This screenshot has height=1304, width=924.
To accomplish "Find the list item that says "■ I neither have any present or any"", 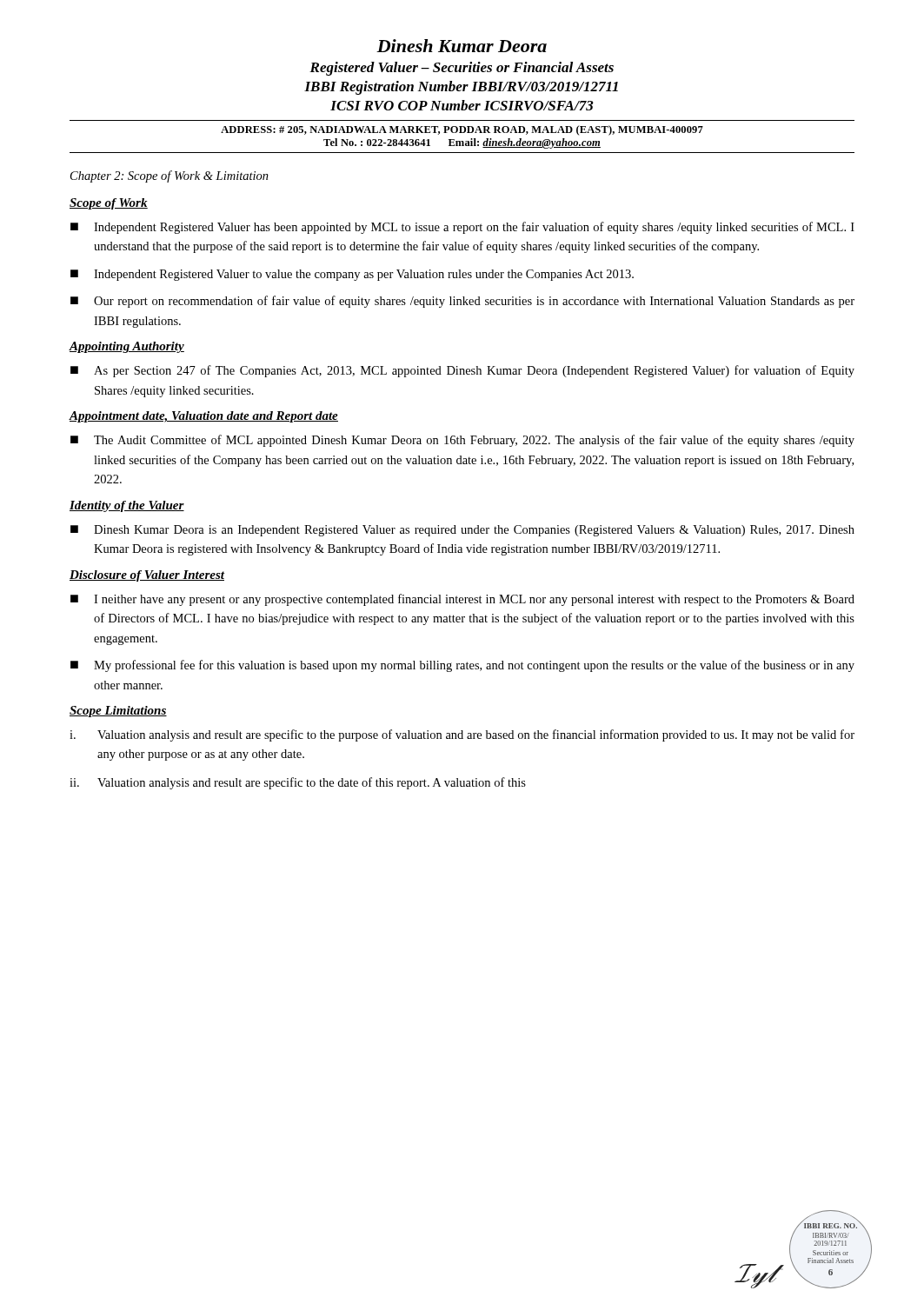I will 462,618.
